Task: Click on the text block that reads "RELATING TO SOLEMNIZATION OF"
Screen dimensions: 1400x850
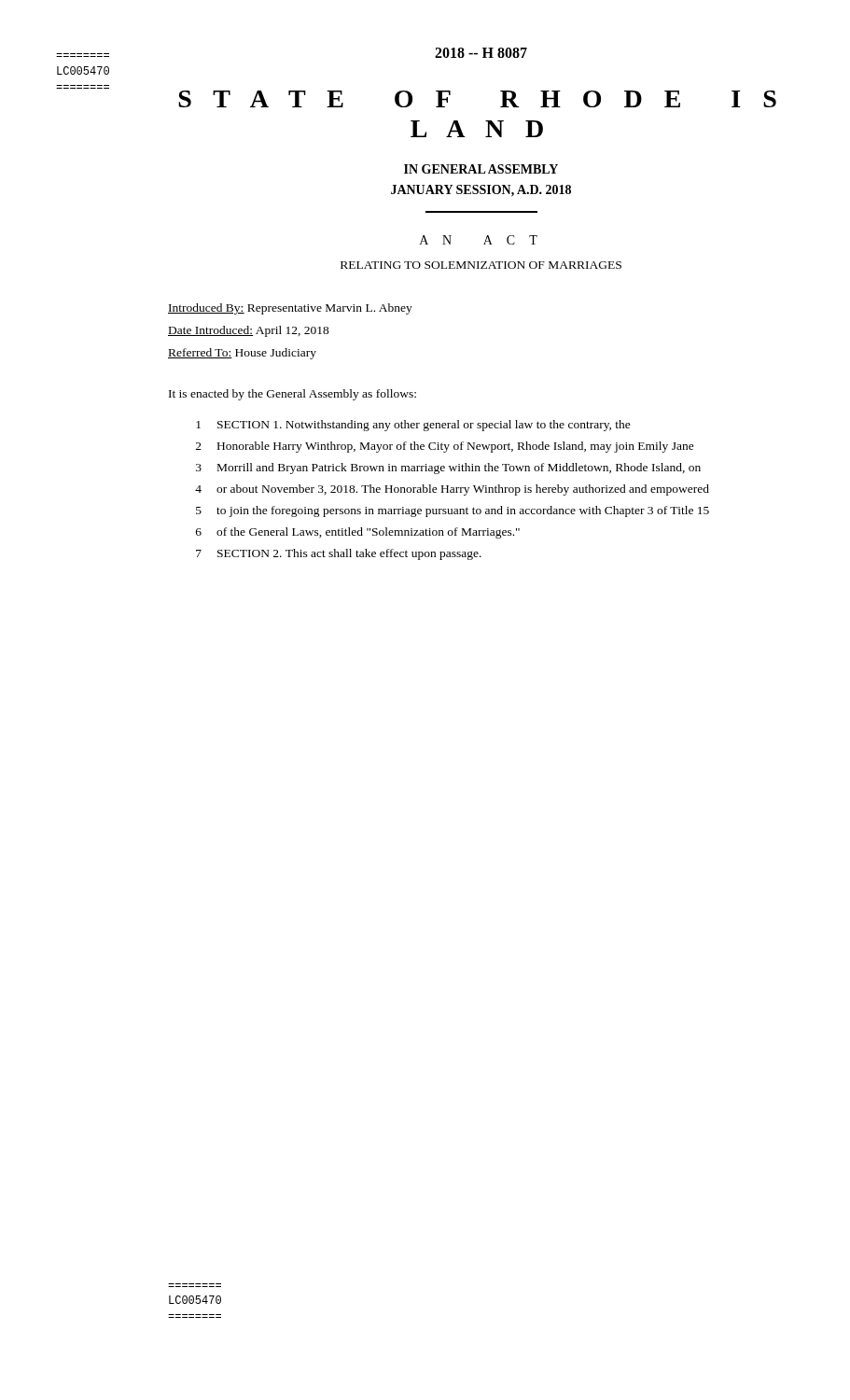Action: (481, 265)
